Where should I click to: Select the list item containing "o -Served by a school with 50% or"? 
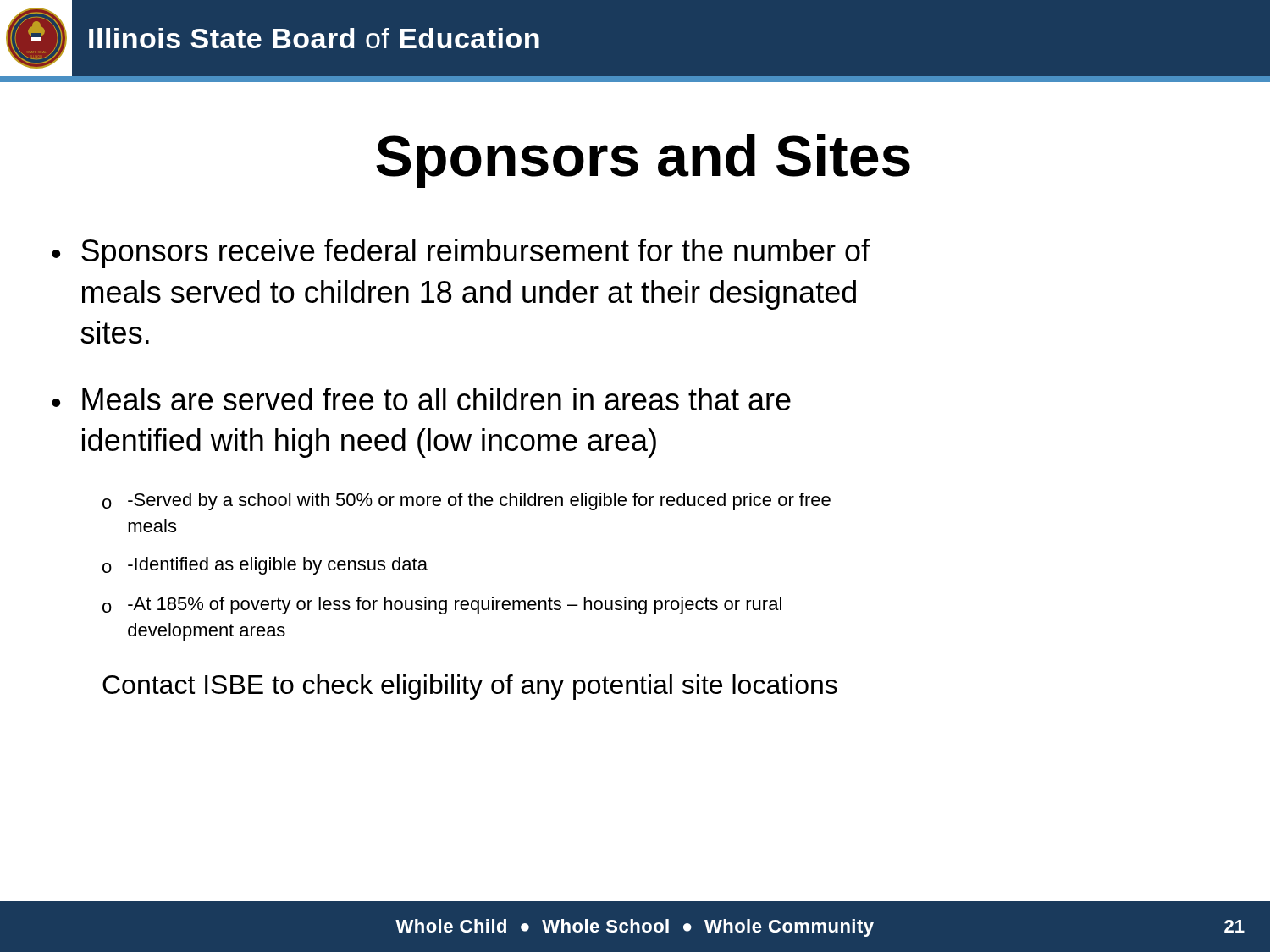point(466,513)
